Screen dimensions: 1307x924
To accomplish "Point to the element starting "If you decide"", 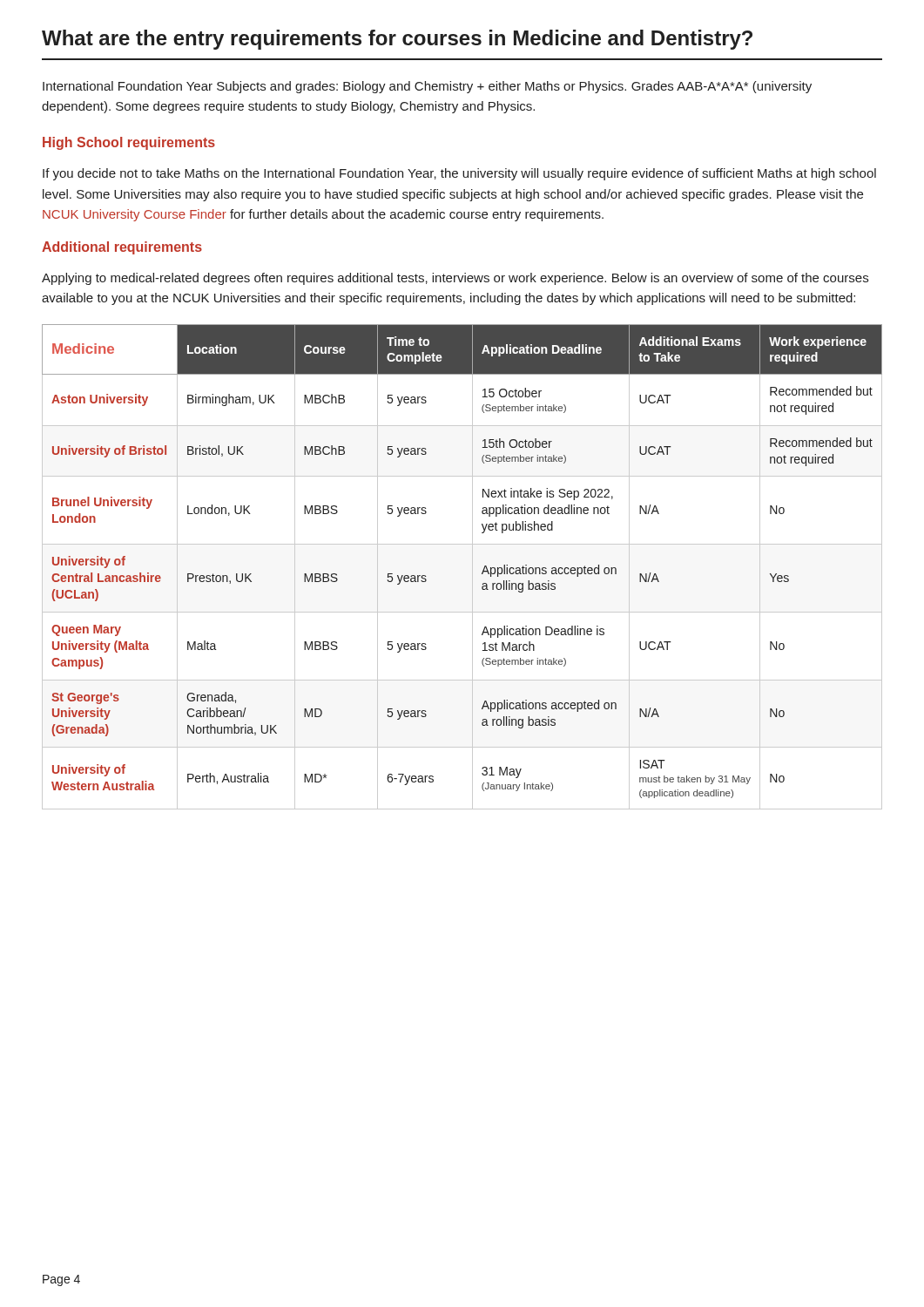I will coord(462,194).
